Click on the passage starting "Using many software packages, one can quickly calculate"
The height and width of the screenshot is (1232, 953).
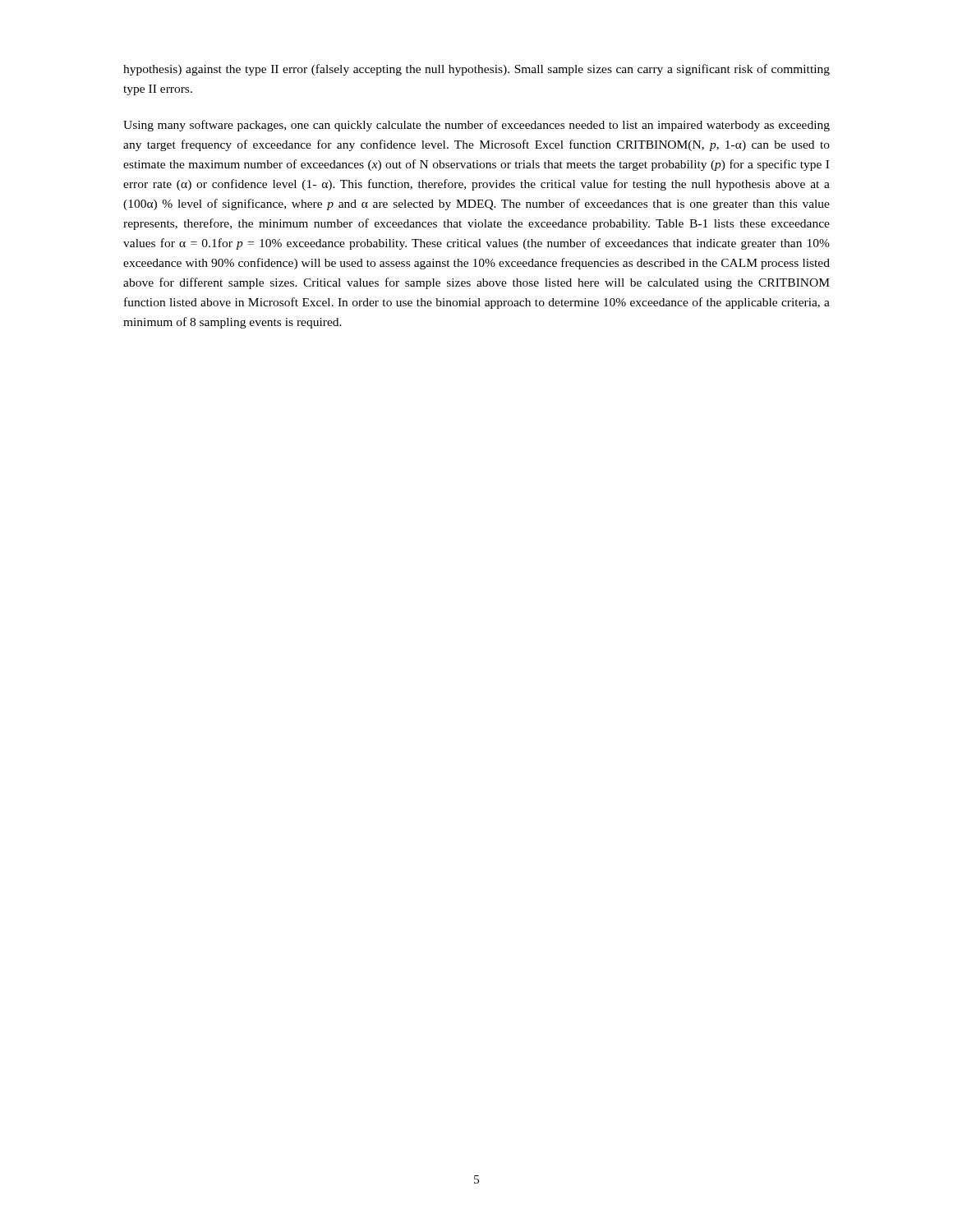point(476,223)
